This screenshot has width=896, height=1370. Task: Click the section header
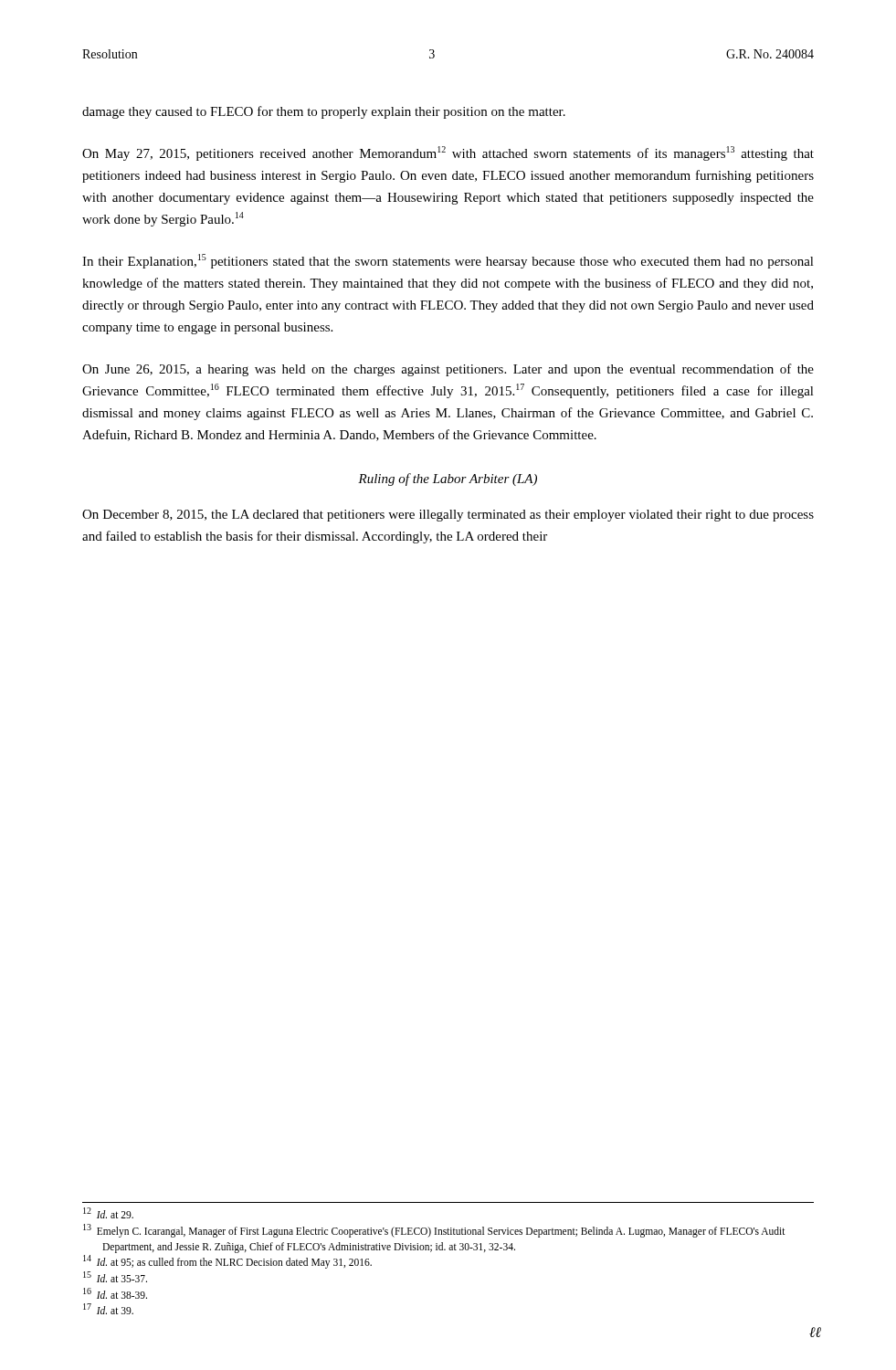point(448,479)
